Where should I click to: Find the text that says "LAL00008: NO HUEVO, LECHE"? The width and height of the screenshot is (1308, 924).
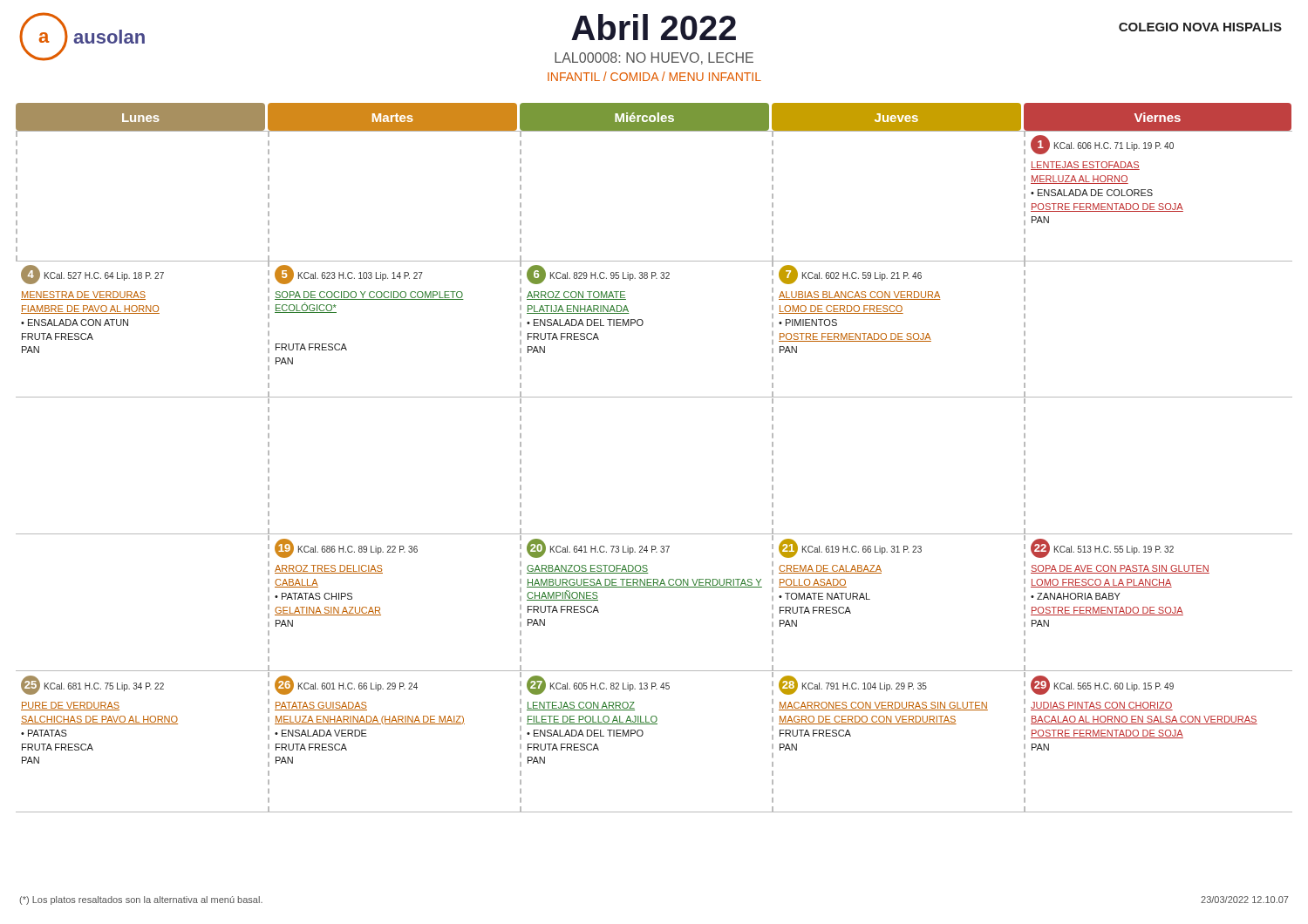654,58
